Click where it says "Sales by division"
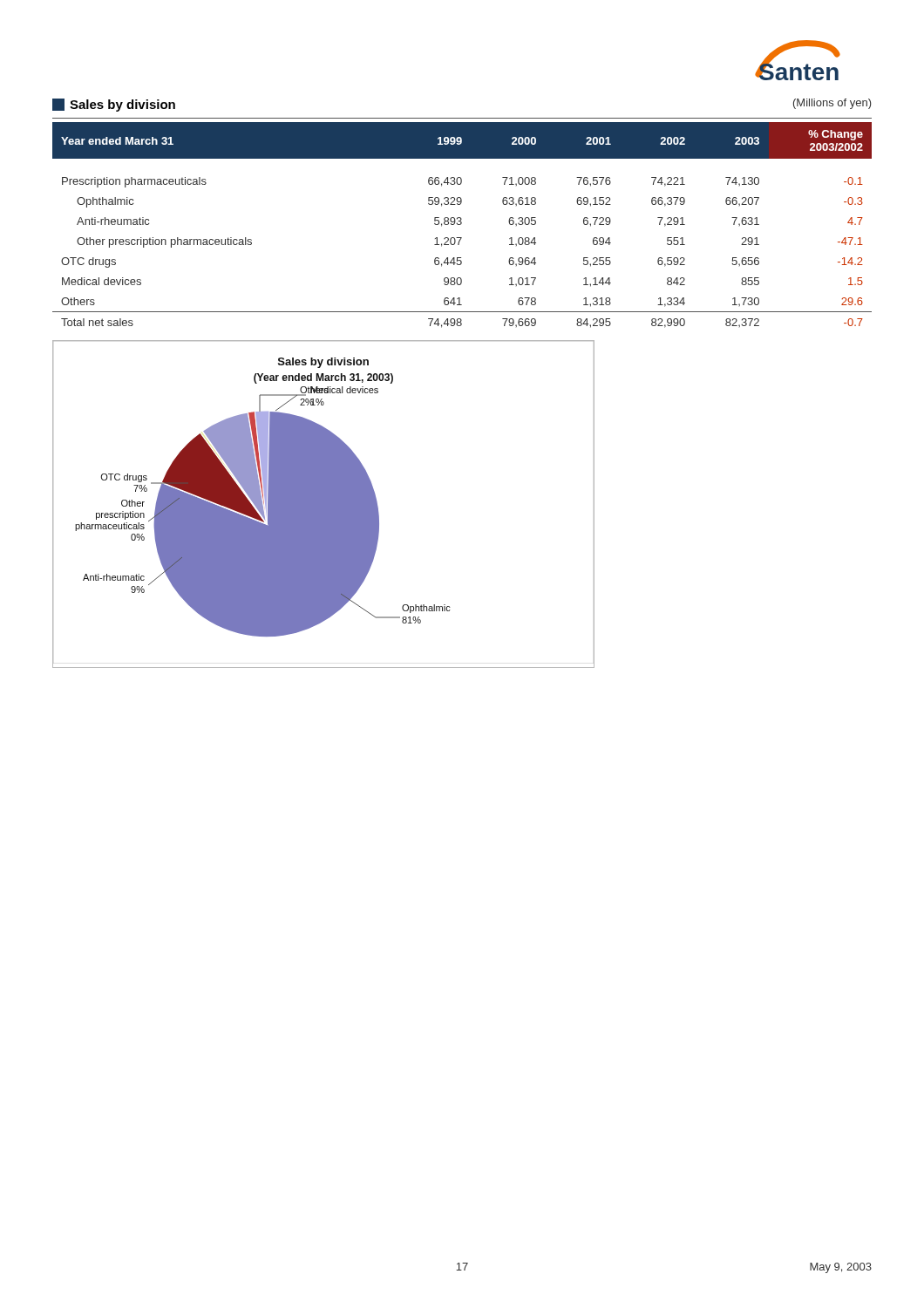Viewport: 924px width, 1308px height. [114, 104]
